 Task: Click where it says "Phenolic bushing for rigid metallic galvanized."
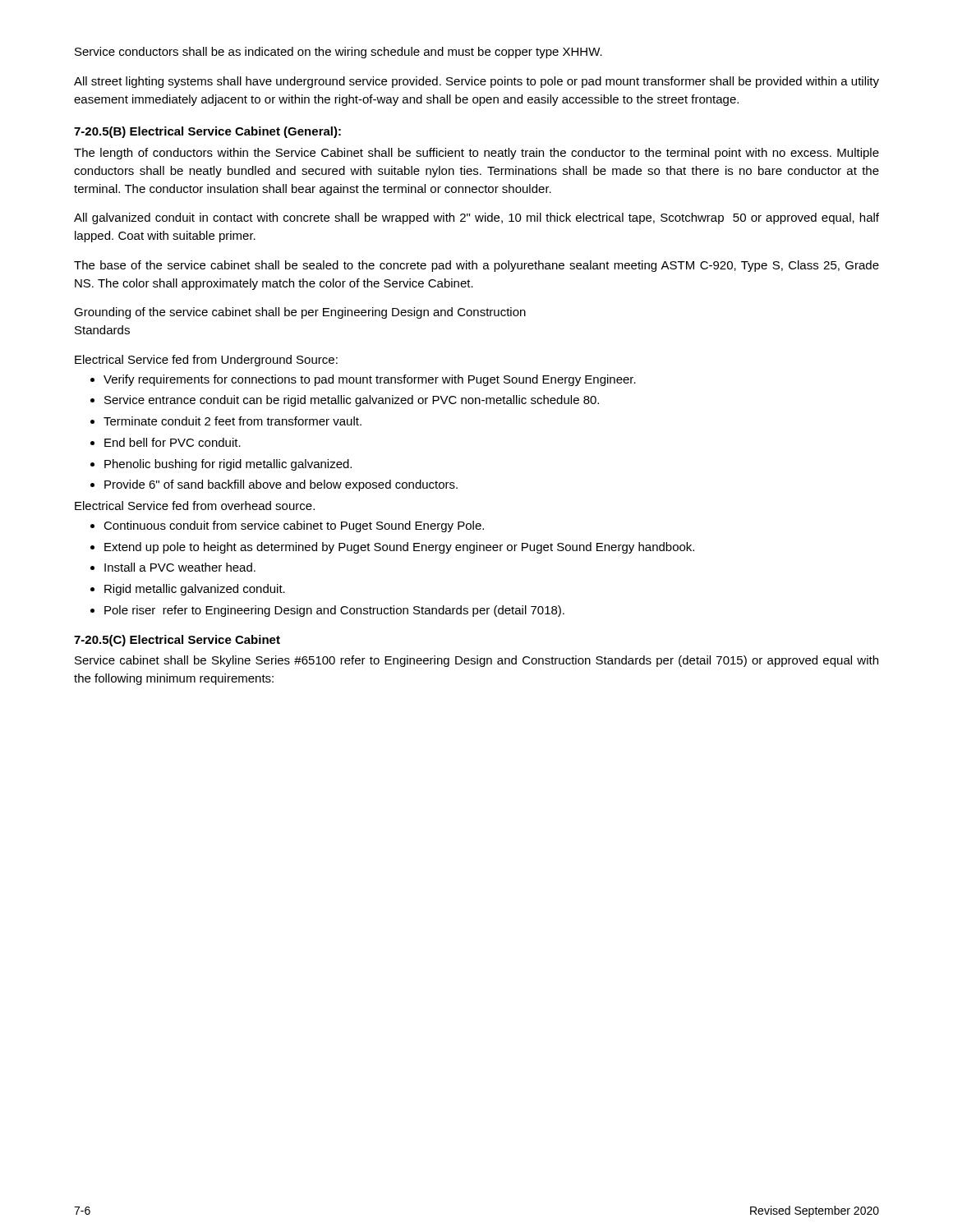228,463
